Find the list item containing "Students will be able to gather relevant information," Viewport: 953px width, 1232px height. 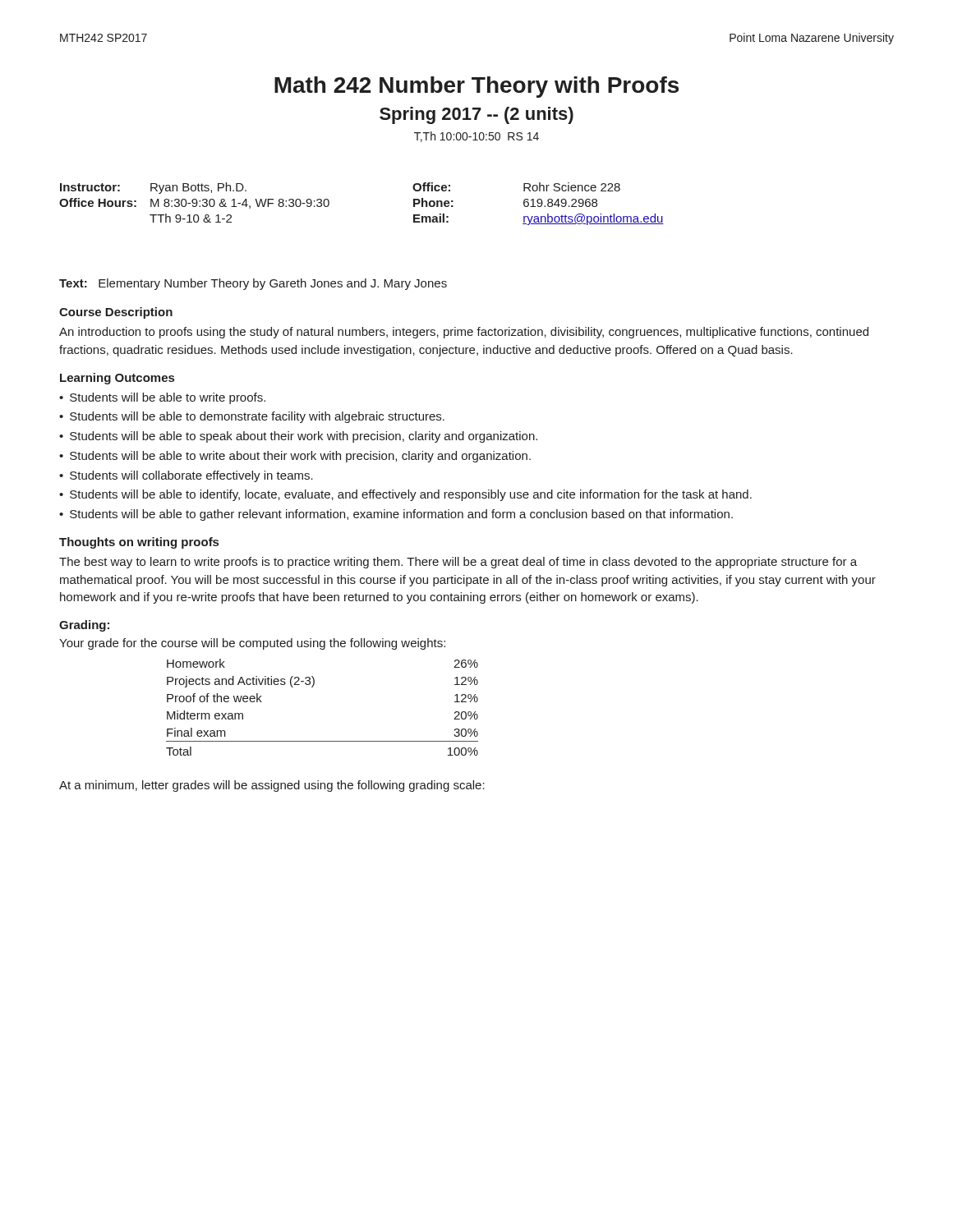point(401,514)
